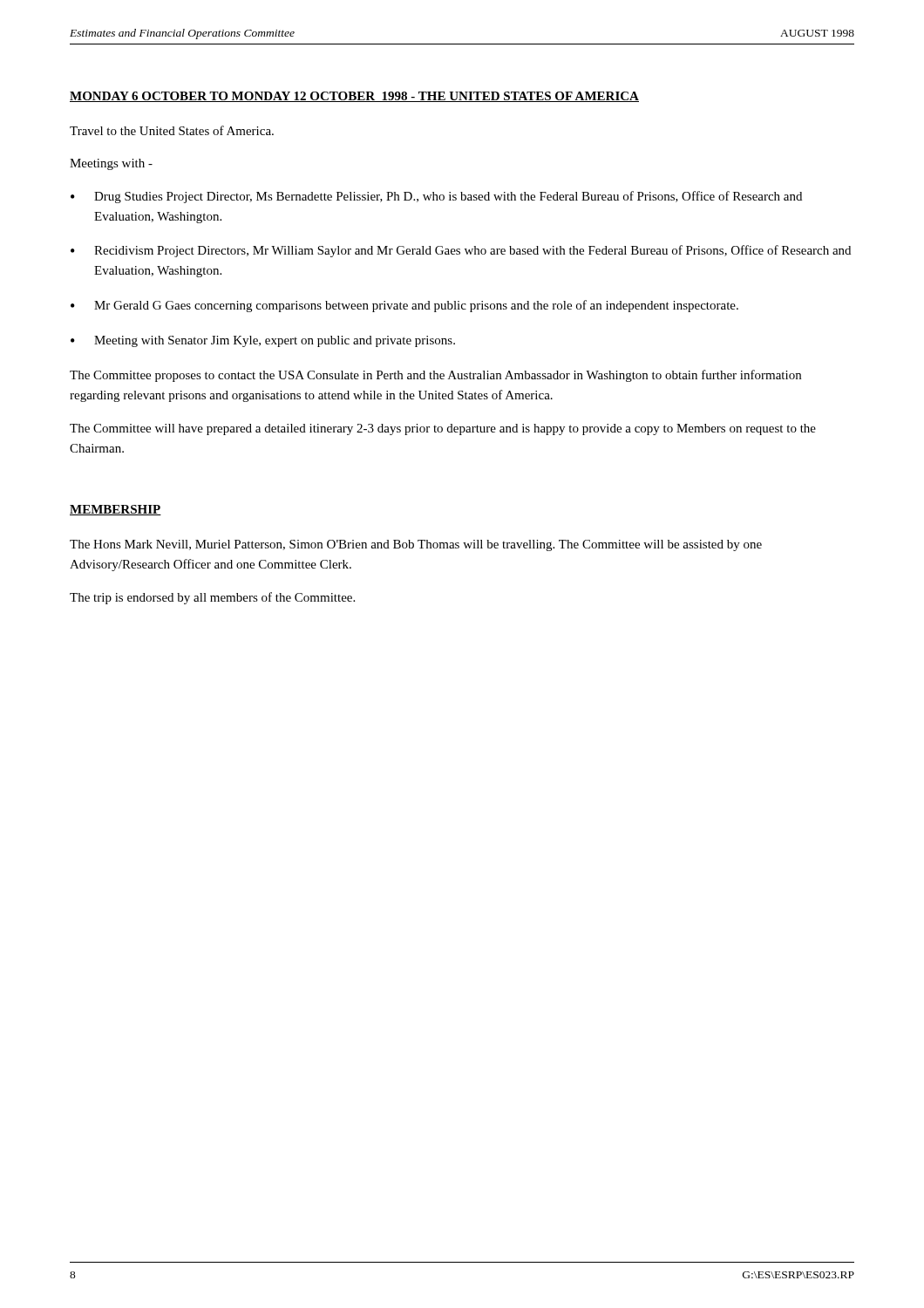Find the block on this page that starts "• Drug Studies"
The image size is (924, 1308).
coord(462,206)
